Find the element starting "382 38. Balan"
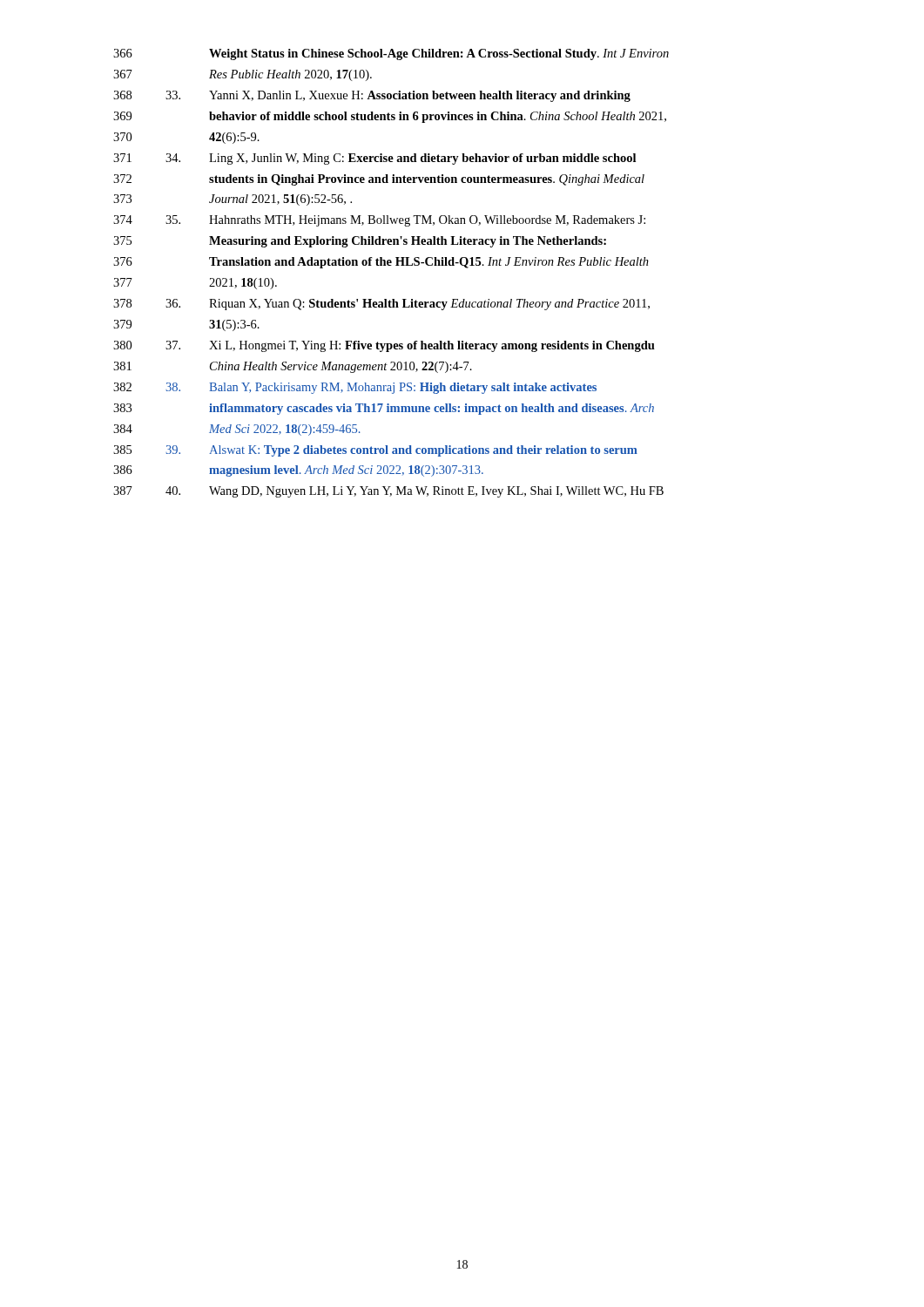Viewport: 924px width, 1307px height. coord(475,408)
